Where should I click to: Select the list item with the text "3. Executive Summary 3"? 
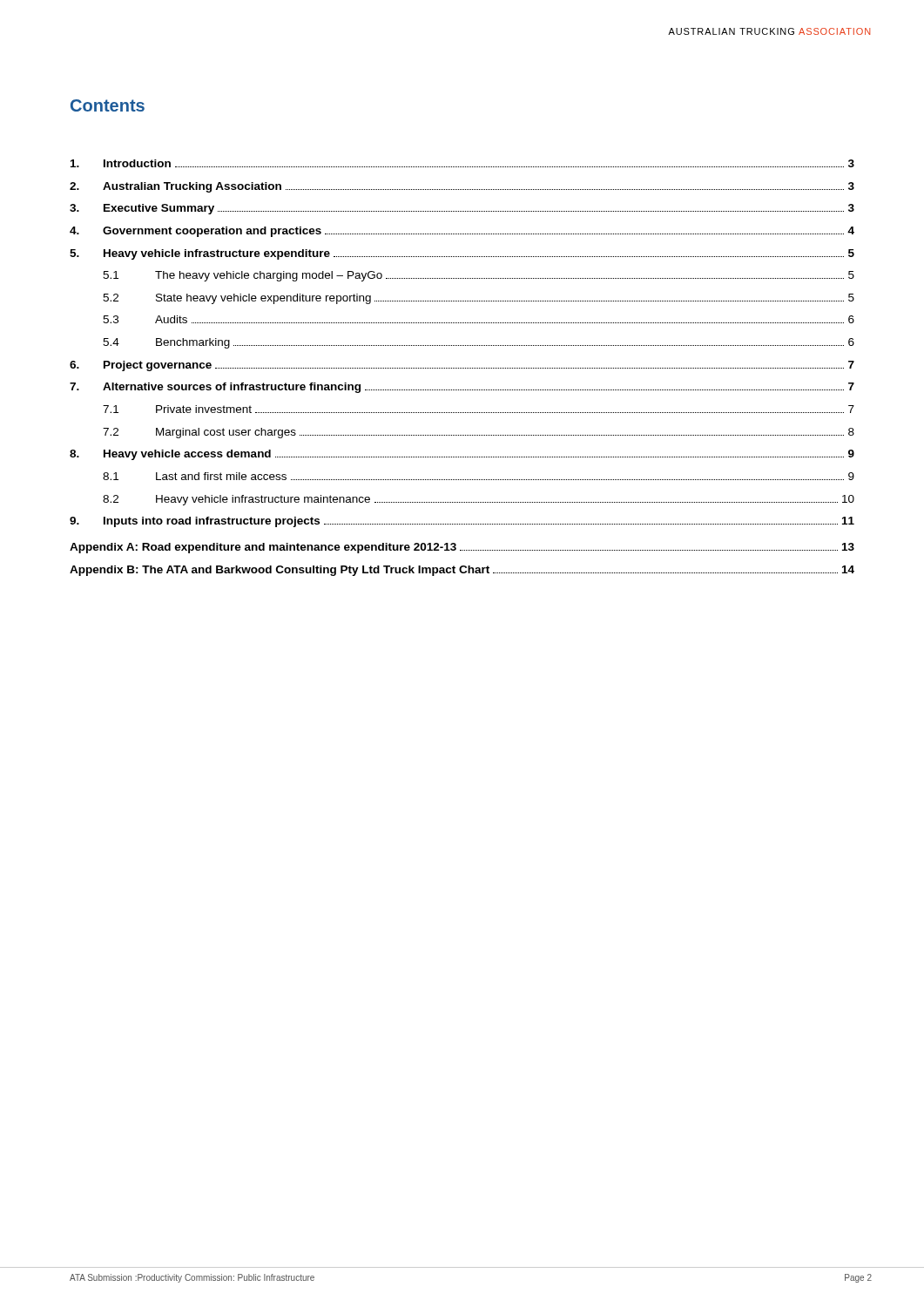[x=462, y=208]
